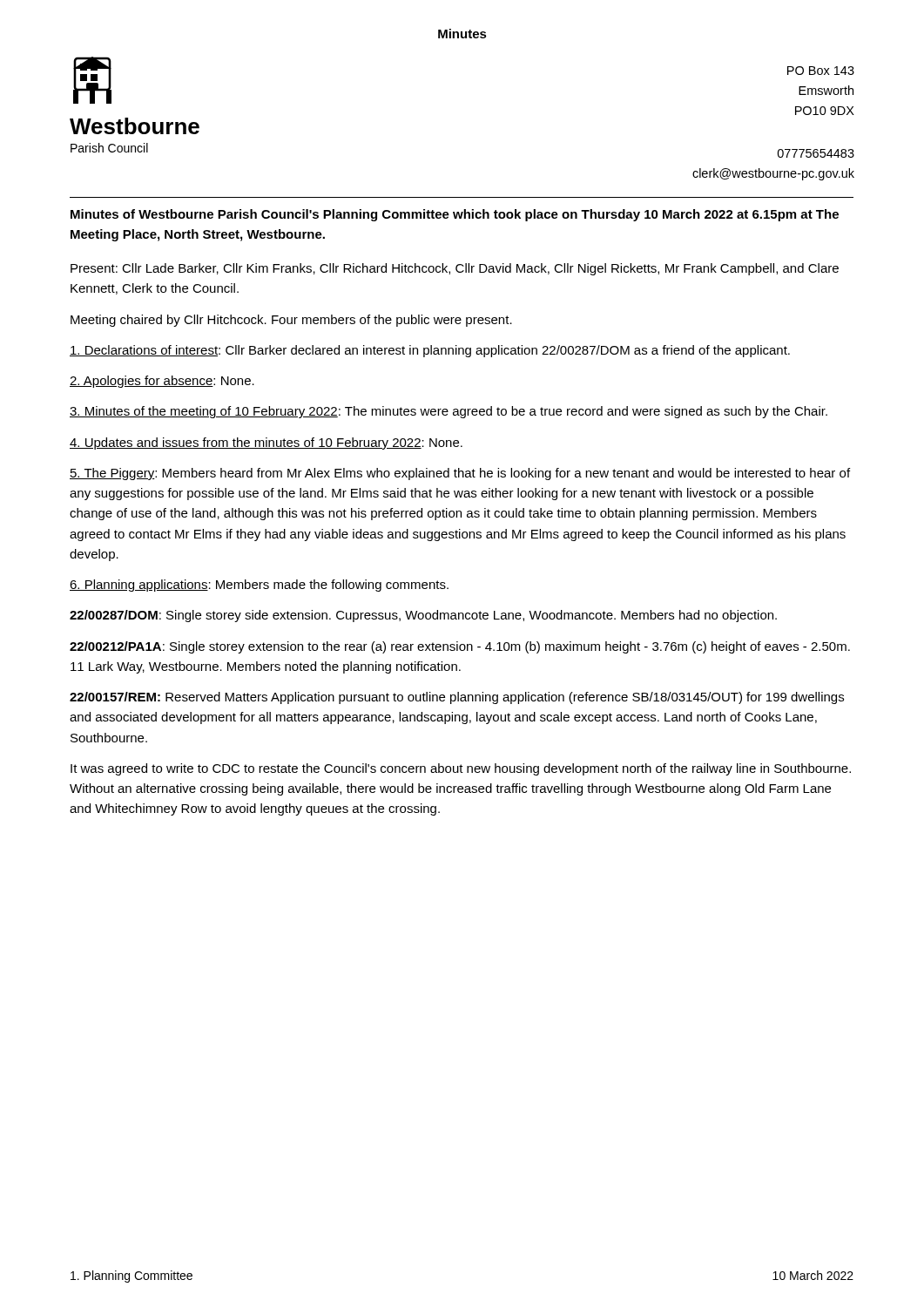Locate the text block with the text "PO Box 143"
924x1307 pixels.
(x=820, y=91)
